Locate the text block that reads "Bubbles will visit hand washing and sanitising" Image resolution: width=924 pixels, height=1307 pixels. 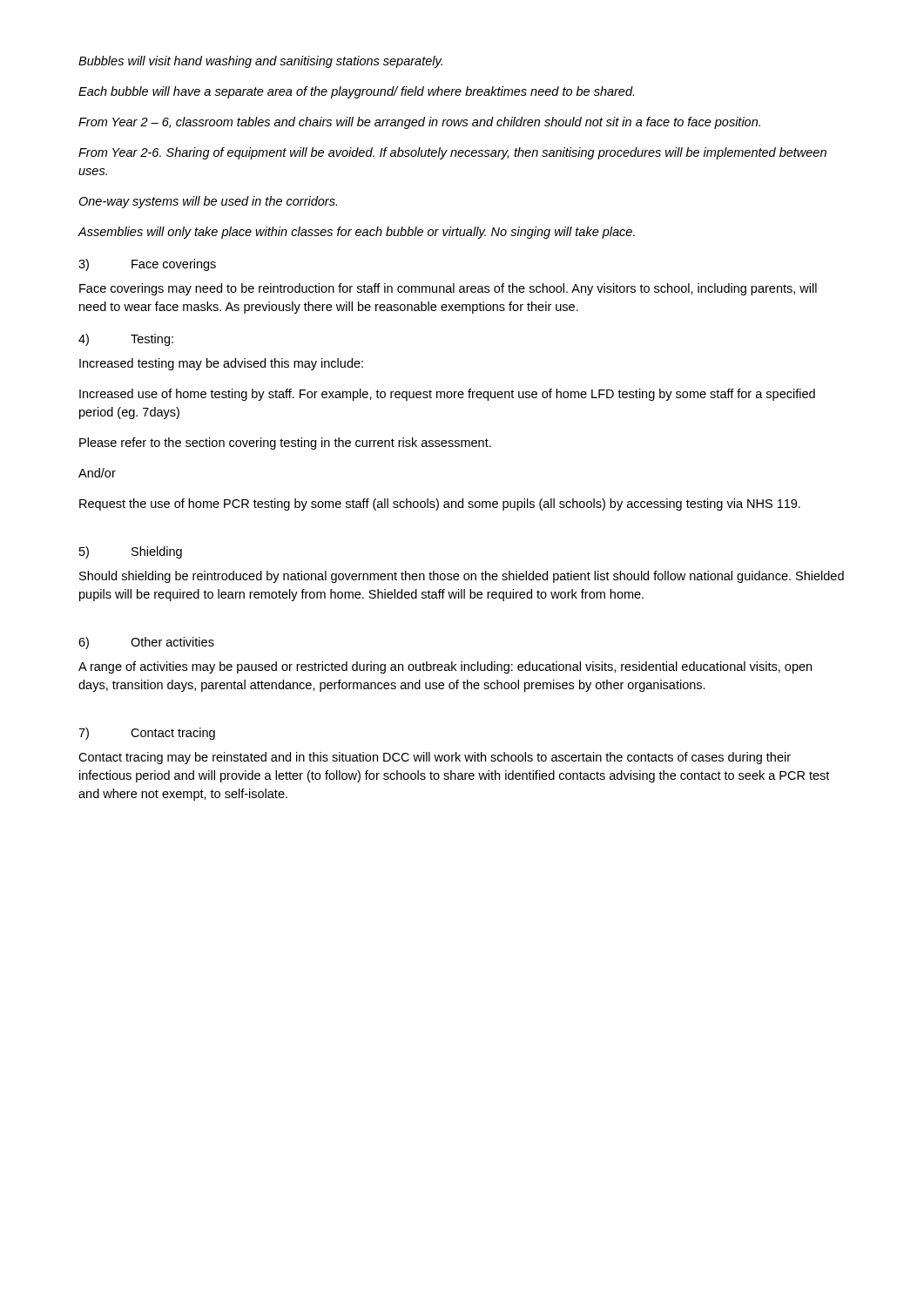[x=261, y=61]
